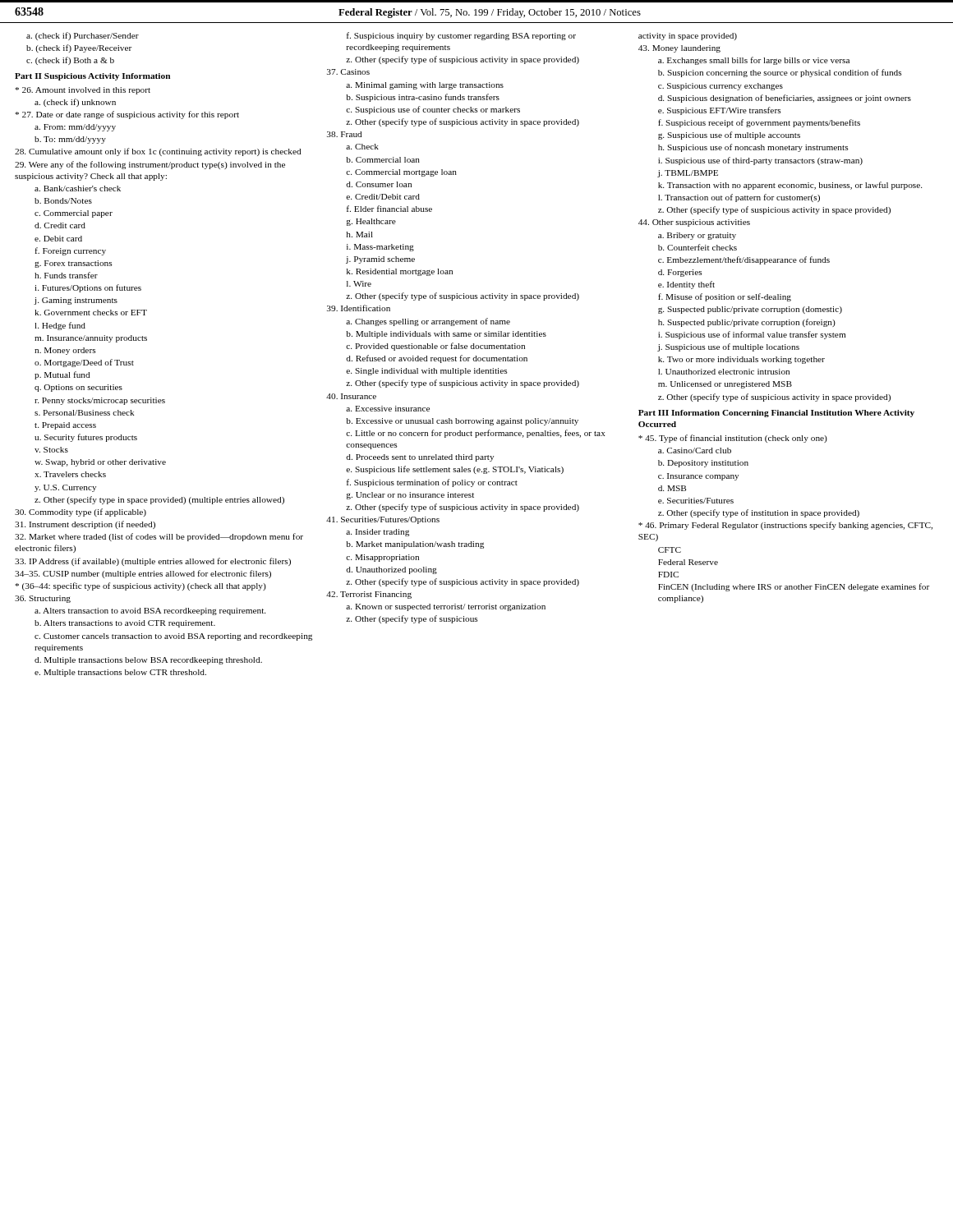The image size is (953, 1232).
Task: Navigate to the text starting "l. Unauthorized electronic intrusion"
Action: tap(724, 371)
